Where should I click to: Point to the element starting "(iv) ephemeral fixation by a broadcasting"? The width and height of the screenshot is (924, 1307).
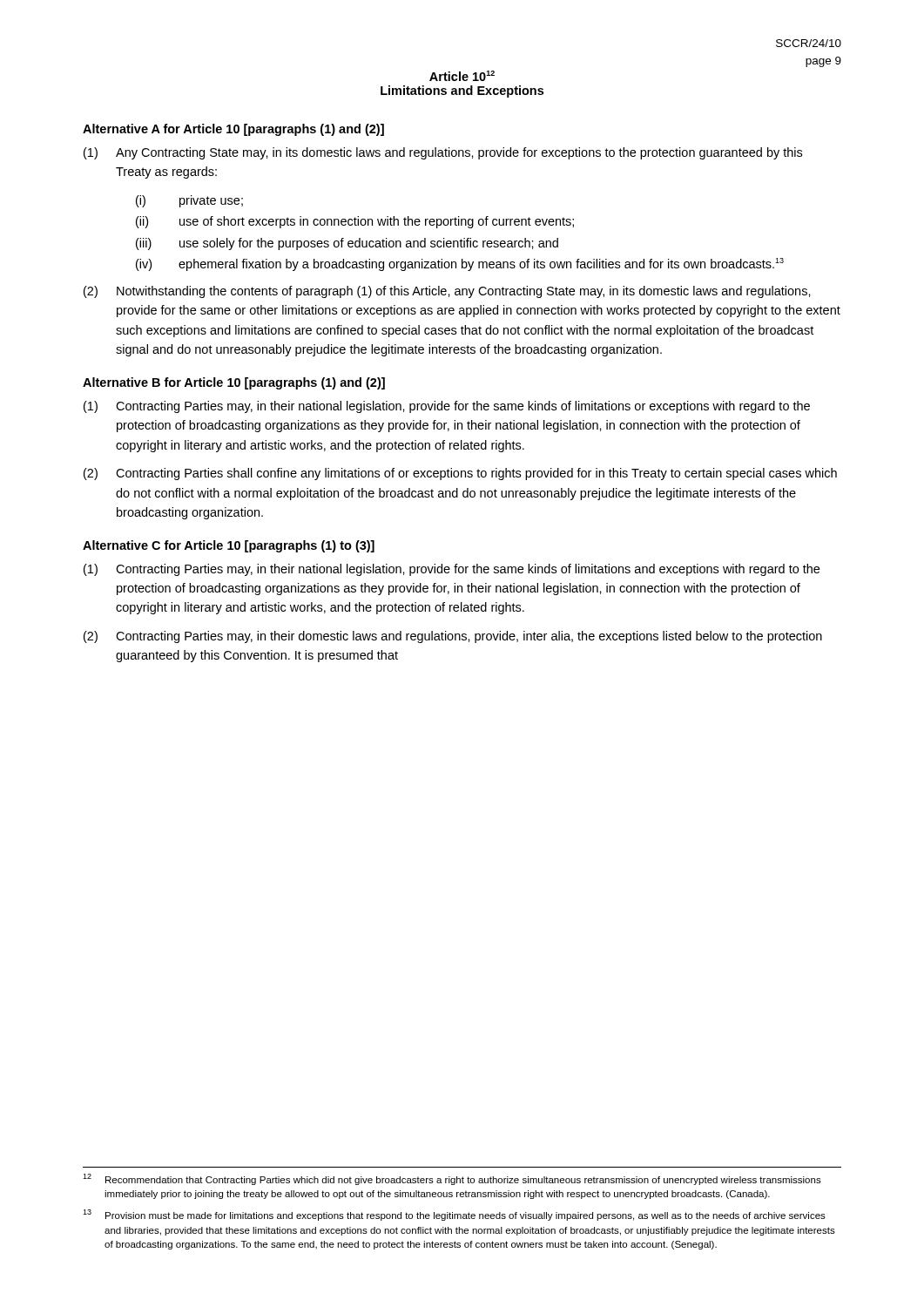coord(488,265)
